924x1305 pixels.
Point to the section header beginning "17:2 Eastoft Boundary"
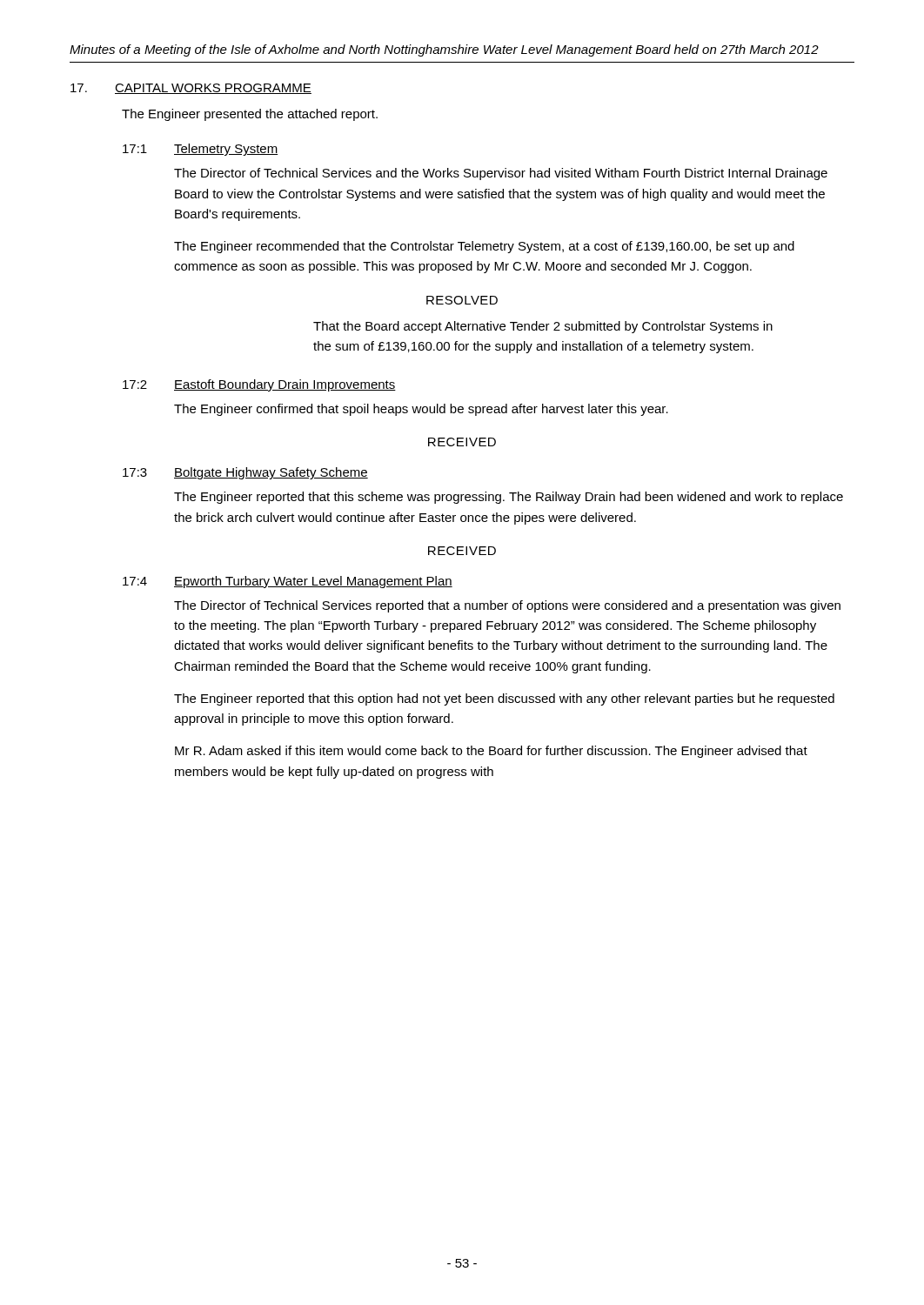[x=259, y=384]
